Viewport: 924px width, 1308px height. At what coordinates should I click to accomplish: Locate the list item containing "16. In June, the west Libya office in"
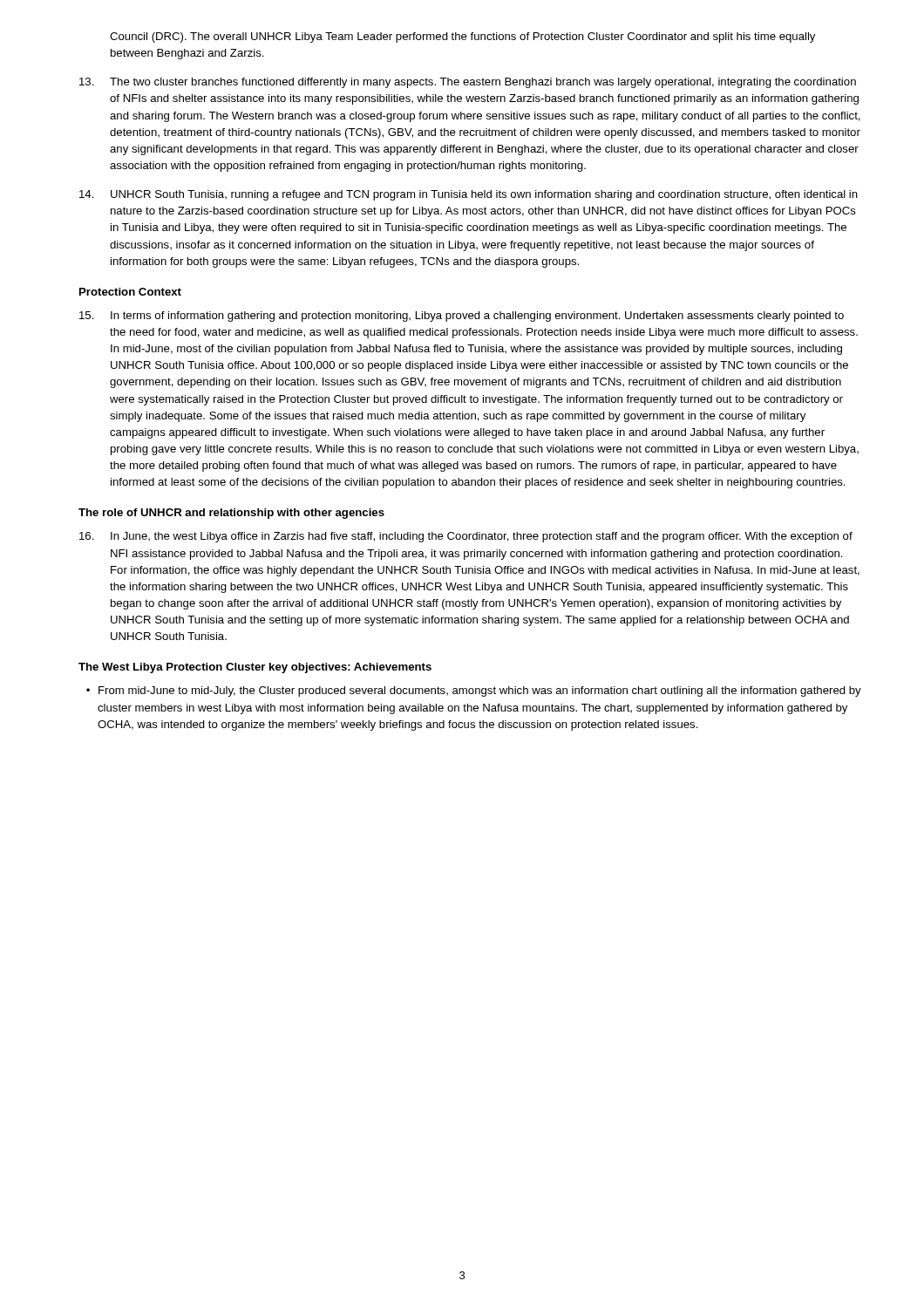pos(470,586)
